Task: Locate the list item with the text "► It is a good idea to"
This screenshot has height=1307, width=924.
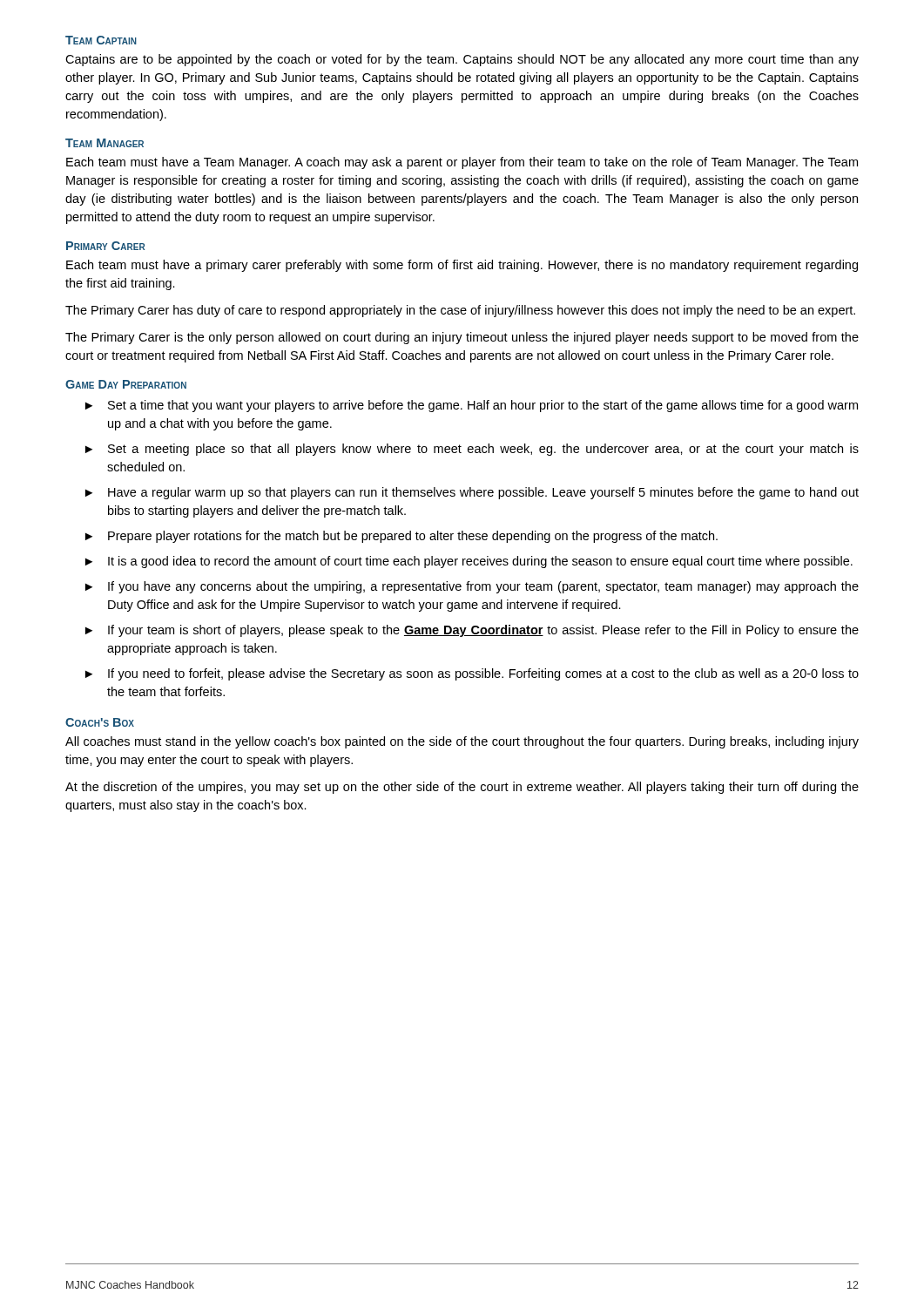Action: [471, 562]
